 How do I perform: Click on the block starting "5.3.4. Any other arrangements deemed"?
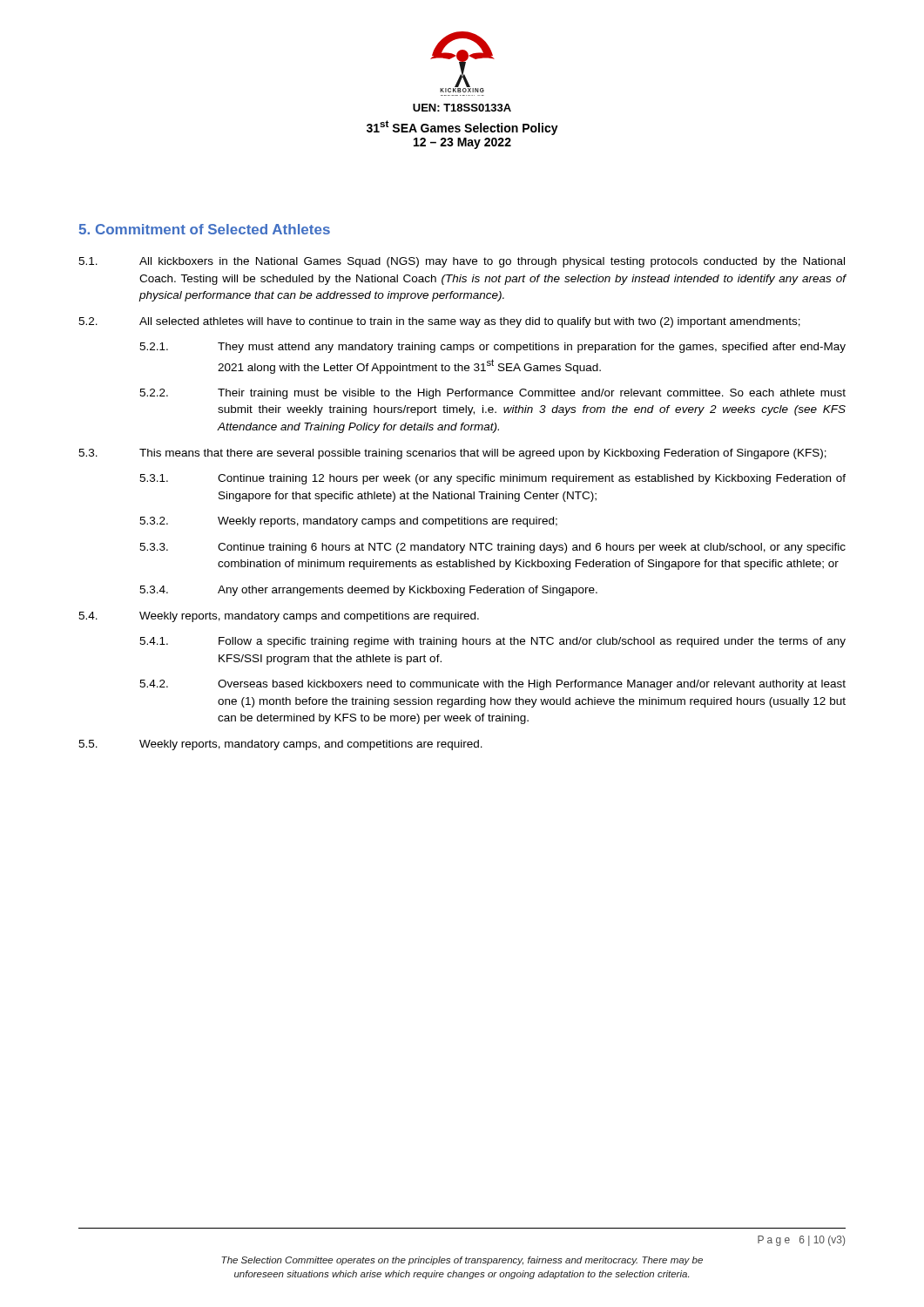click(x=492, y=590)
